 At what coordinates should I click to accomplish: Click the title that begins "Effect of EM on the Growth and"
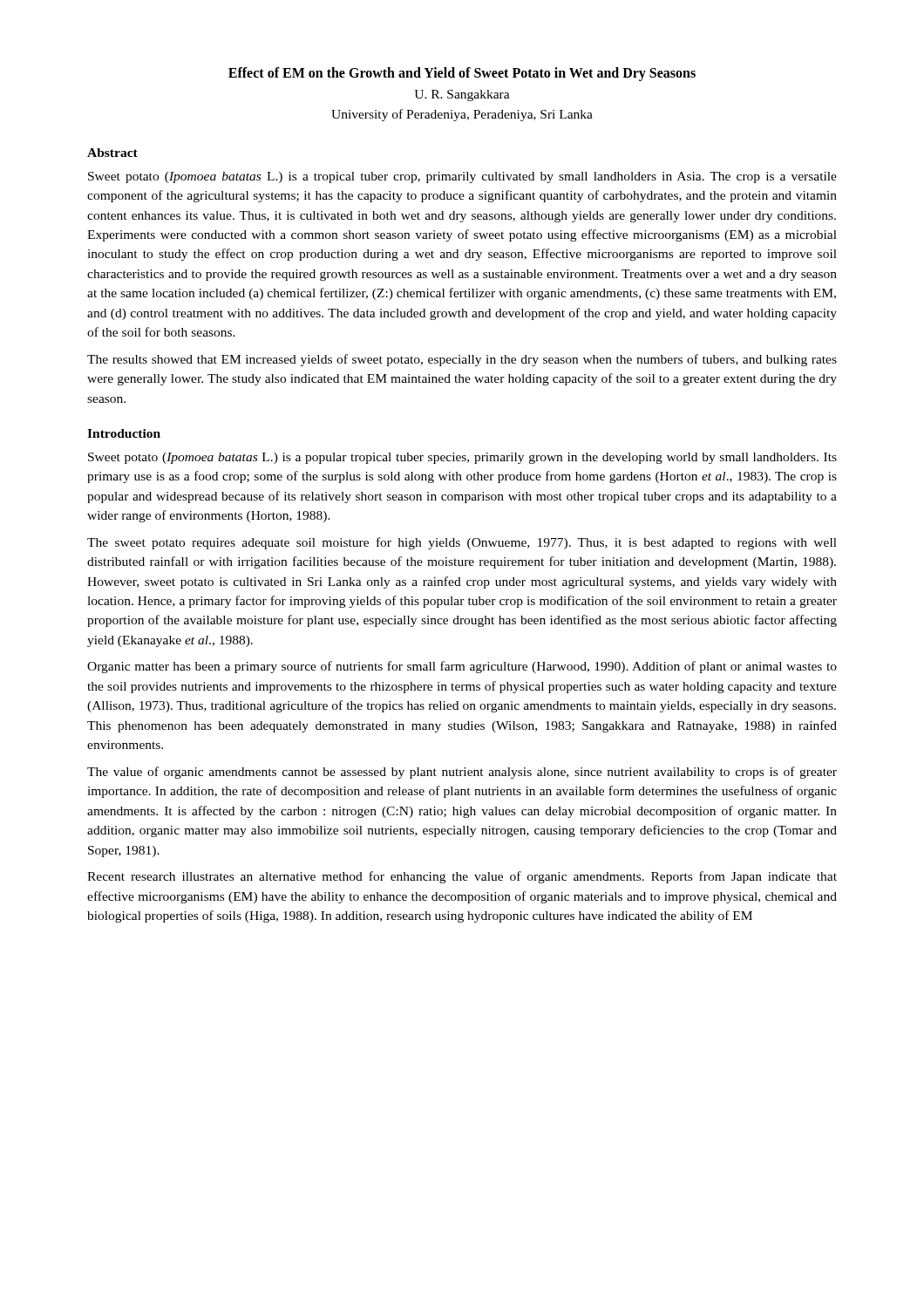point(462,93)
